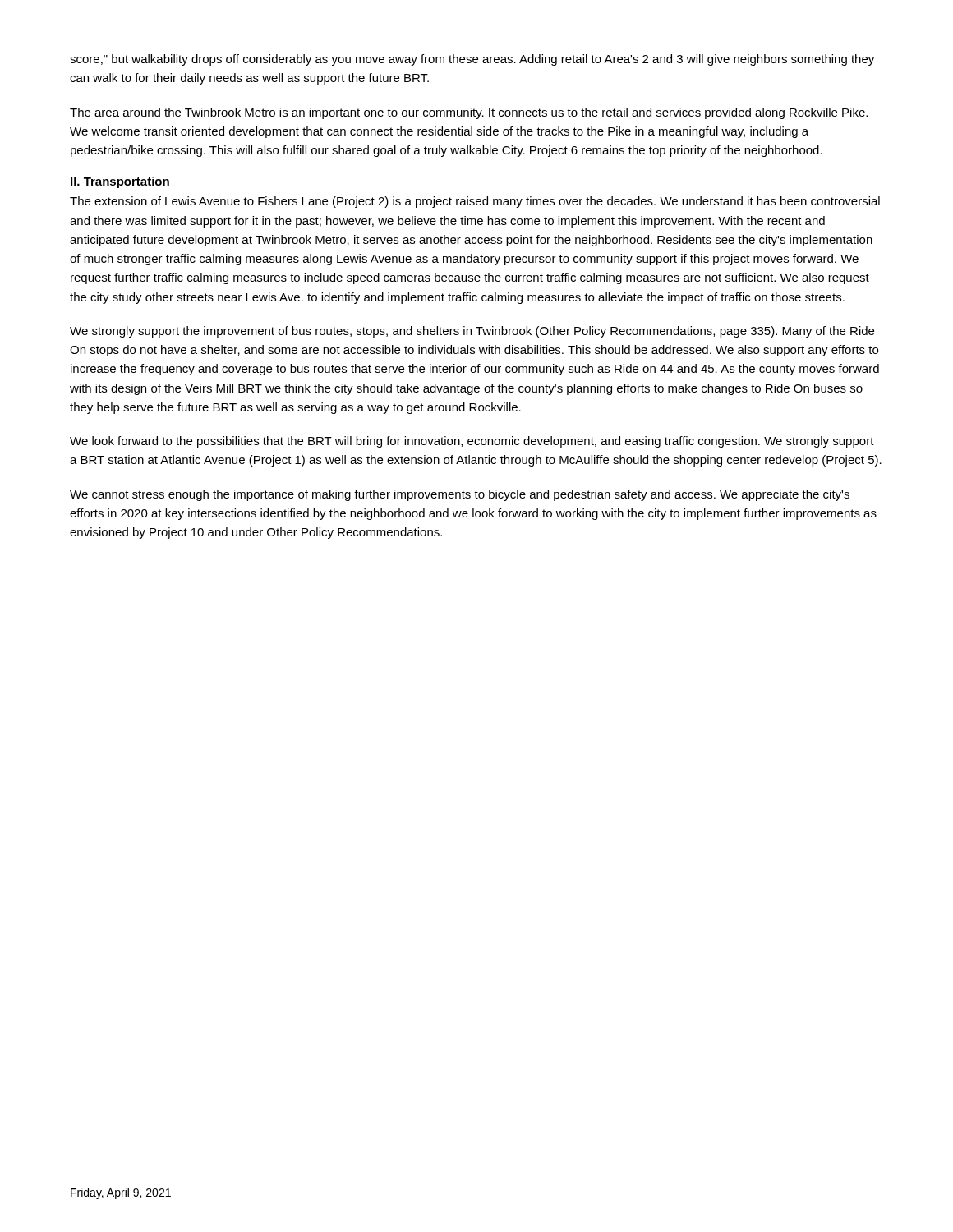Select the text block that reads "We strongly support the improvement of bus"

click(x=475, y=369)
